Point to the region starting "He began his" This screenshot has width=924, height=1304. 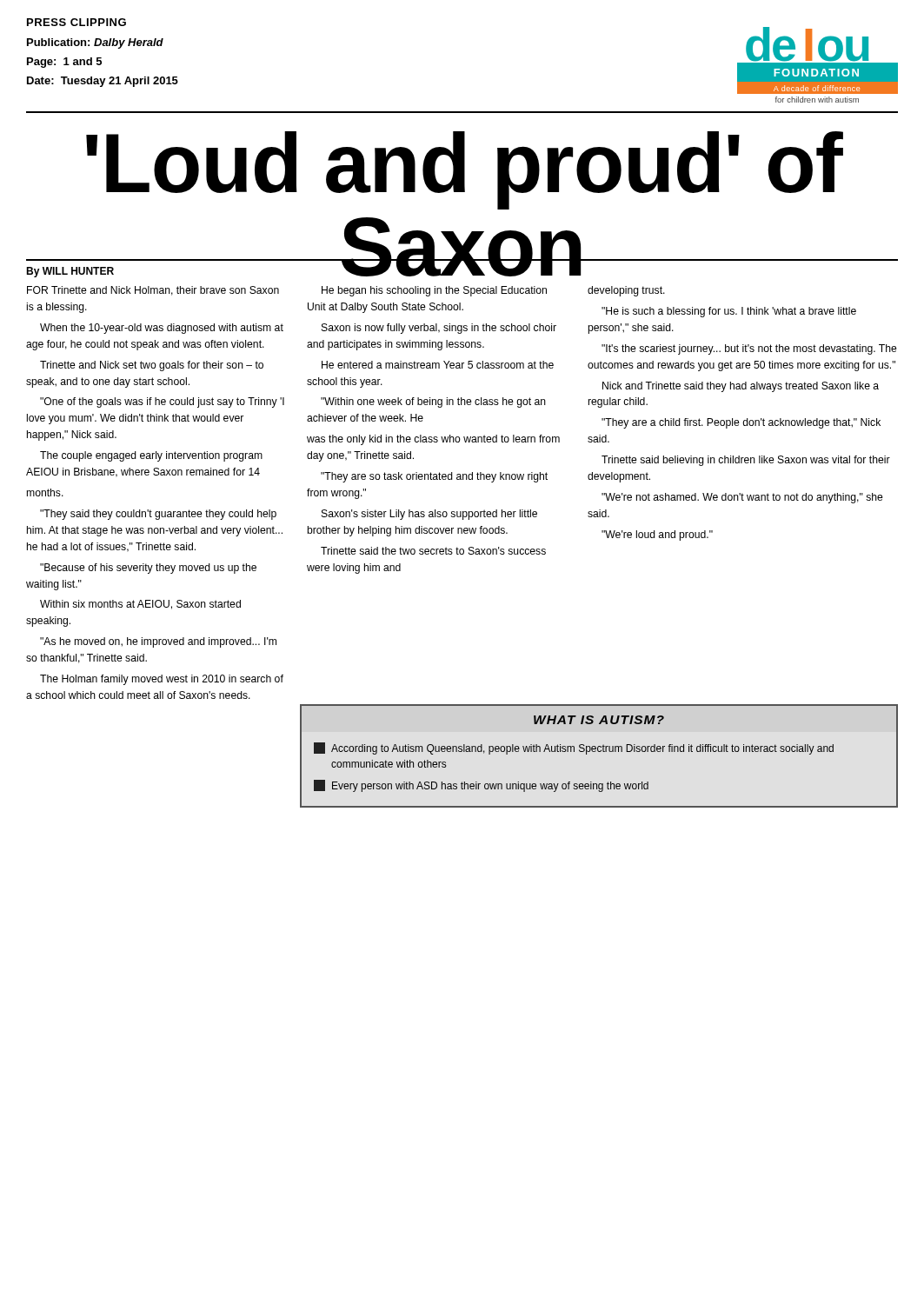437,429
